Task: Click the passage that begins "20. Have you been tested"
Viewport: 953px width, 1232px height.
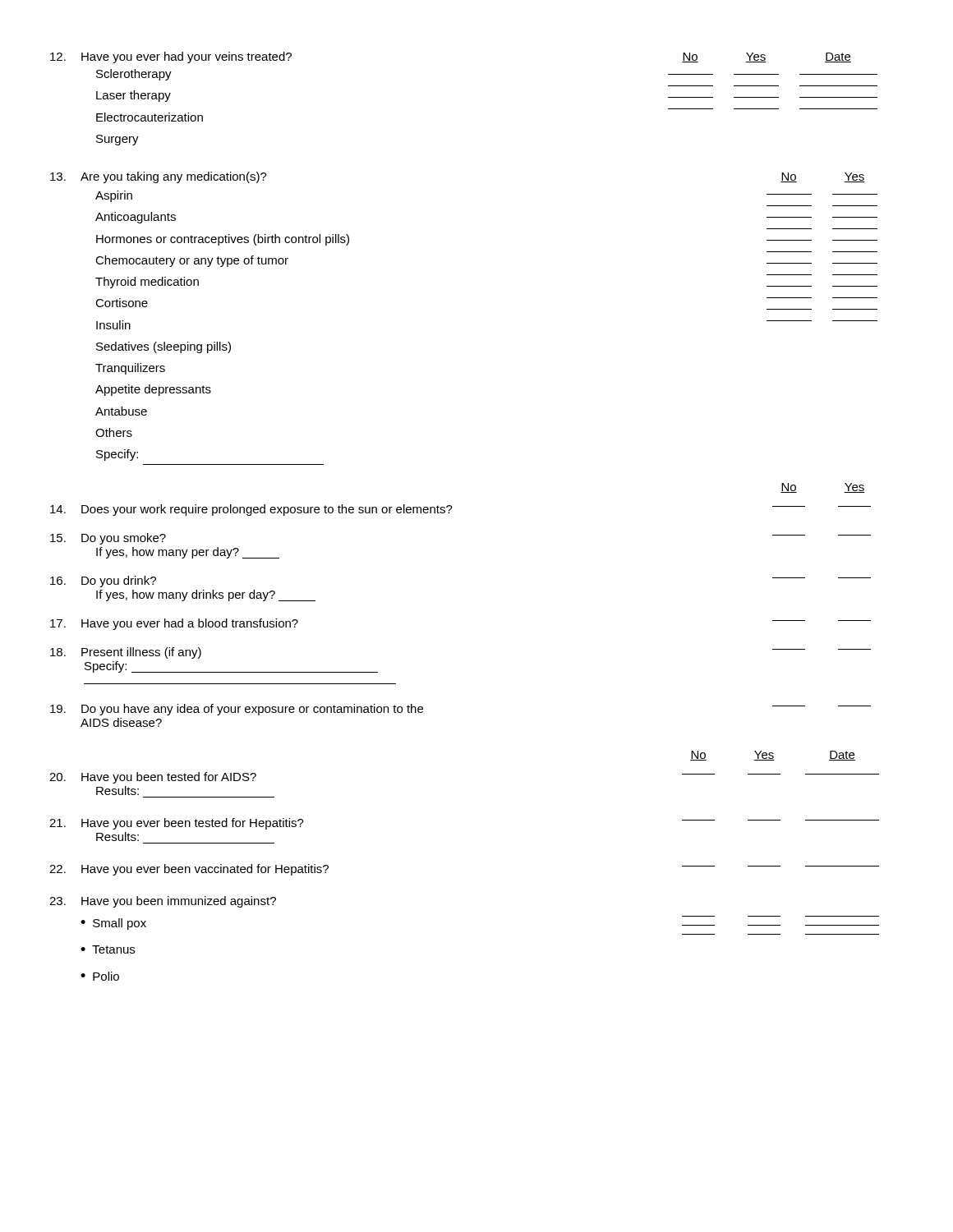Action: coord(168,777)
